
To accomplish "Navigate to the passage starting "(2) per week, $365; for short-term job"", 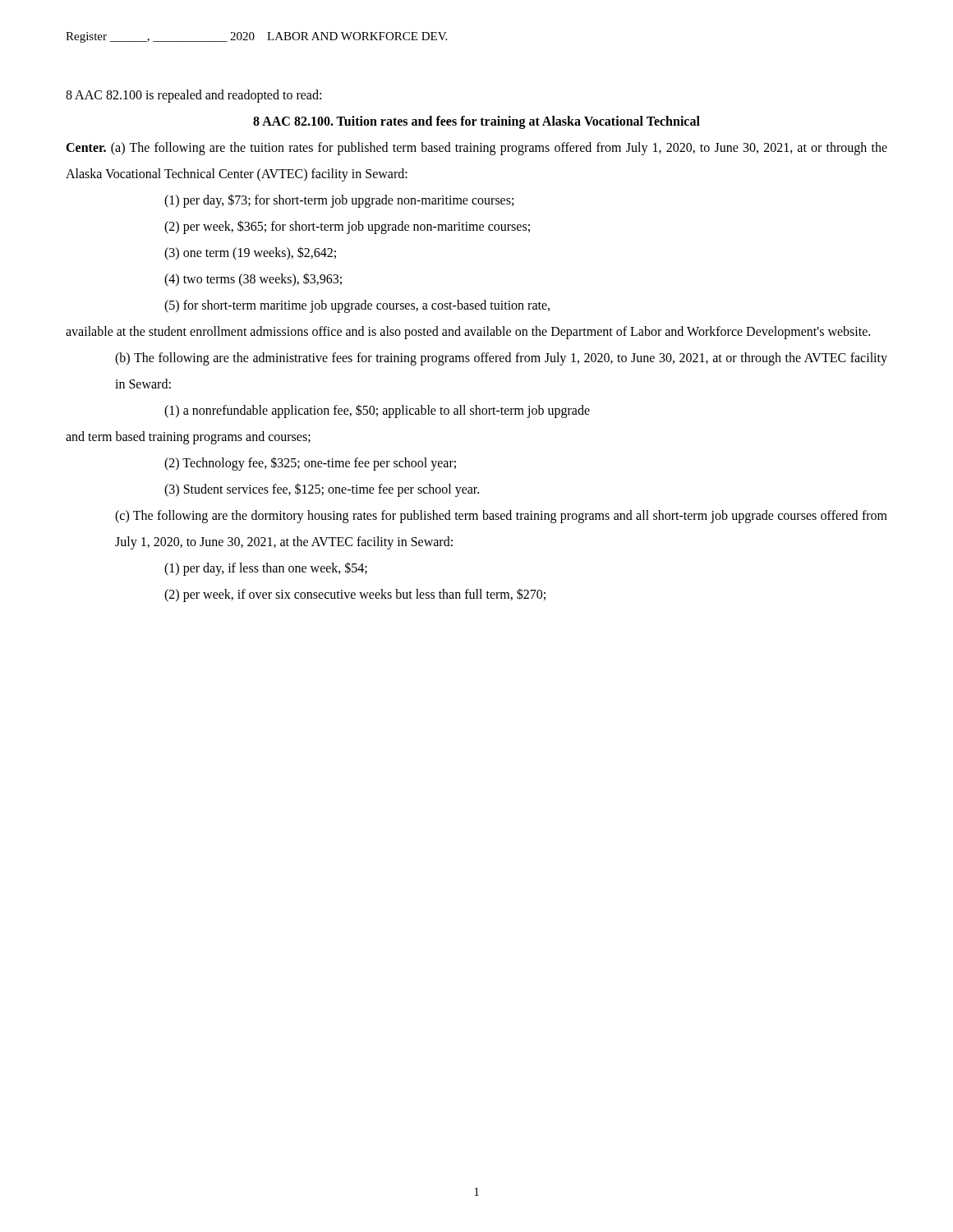I will tap(348, 226).
